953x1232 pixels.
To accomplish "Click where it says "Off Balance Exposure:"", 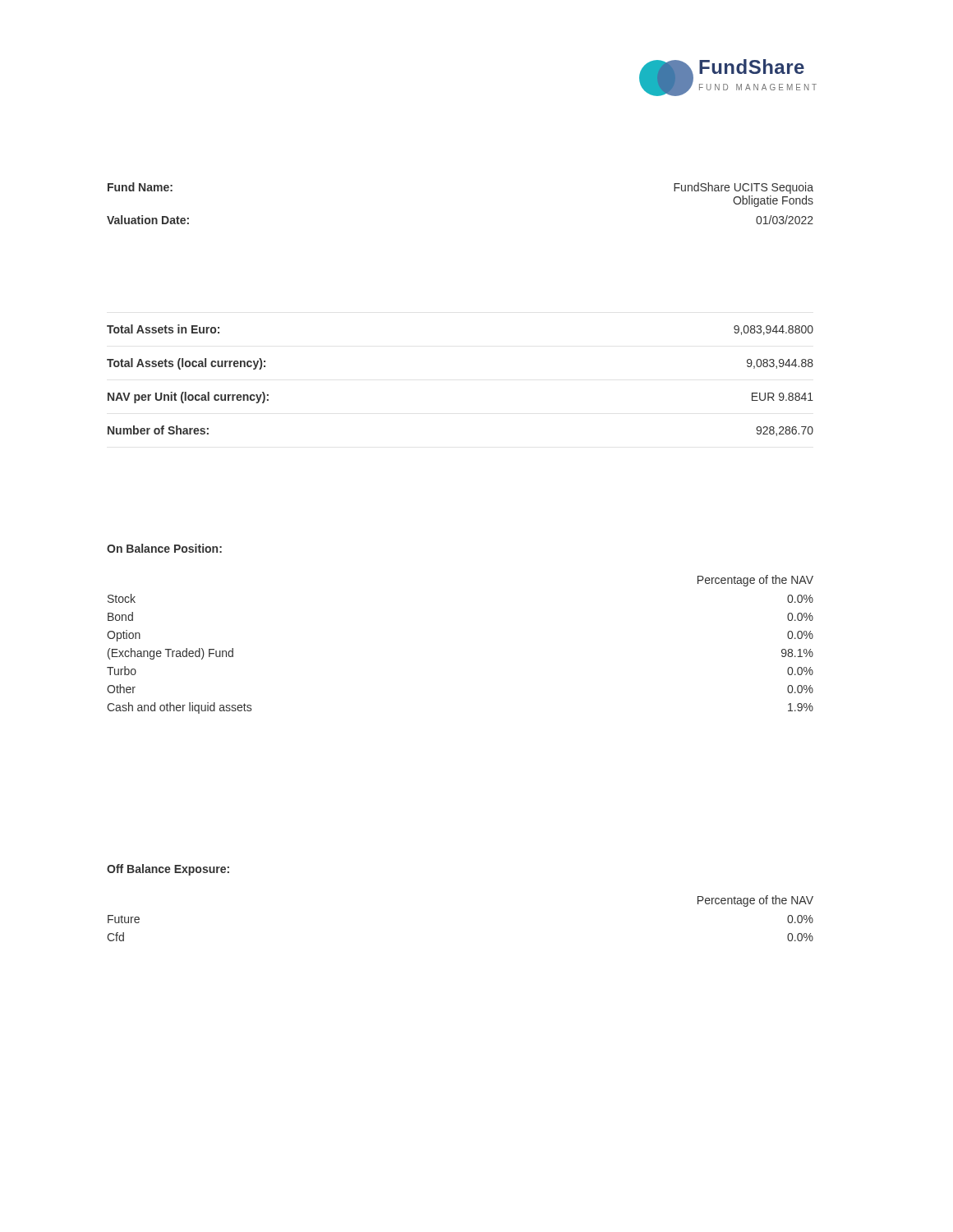I will click(168, 869).
